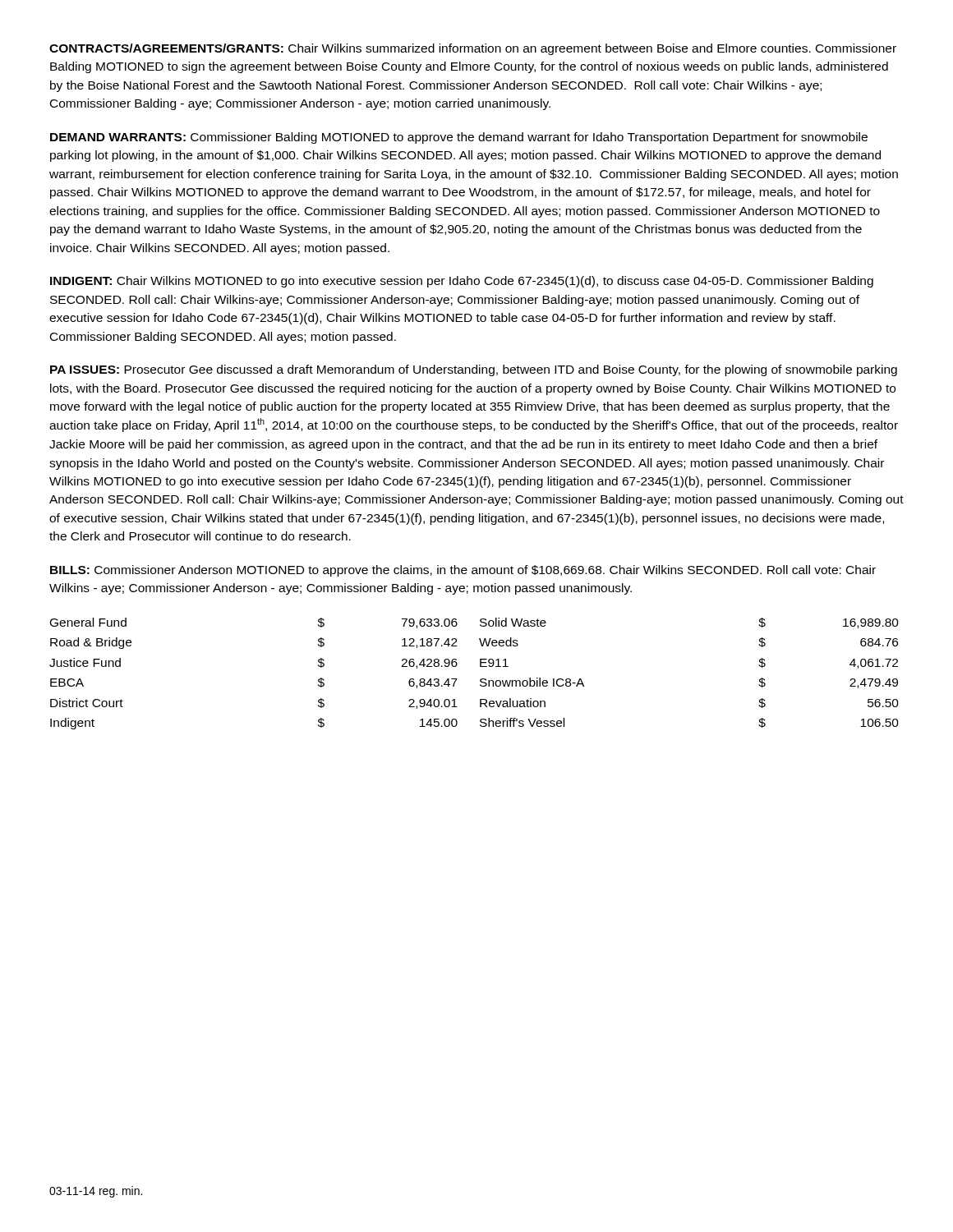This screenshot has height=1232, width=953.
Task: Click on the text block containing "INDIGENT: Chair Wilkins MOTIONED to go into"
Action: pyautogui.click(x=462, y=308)
